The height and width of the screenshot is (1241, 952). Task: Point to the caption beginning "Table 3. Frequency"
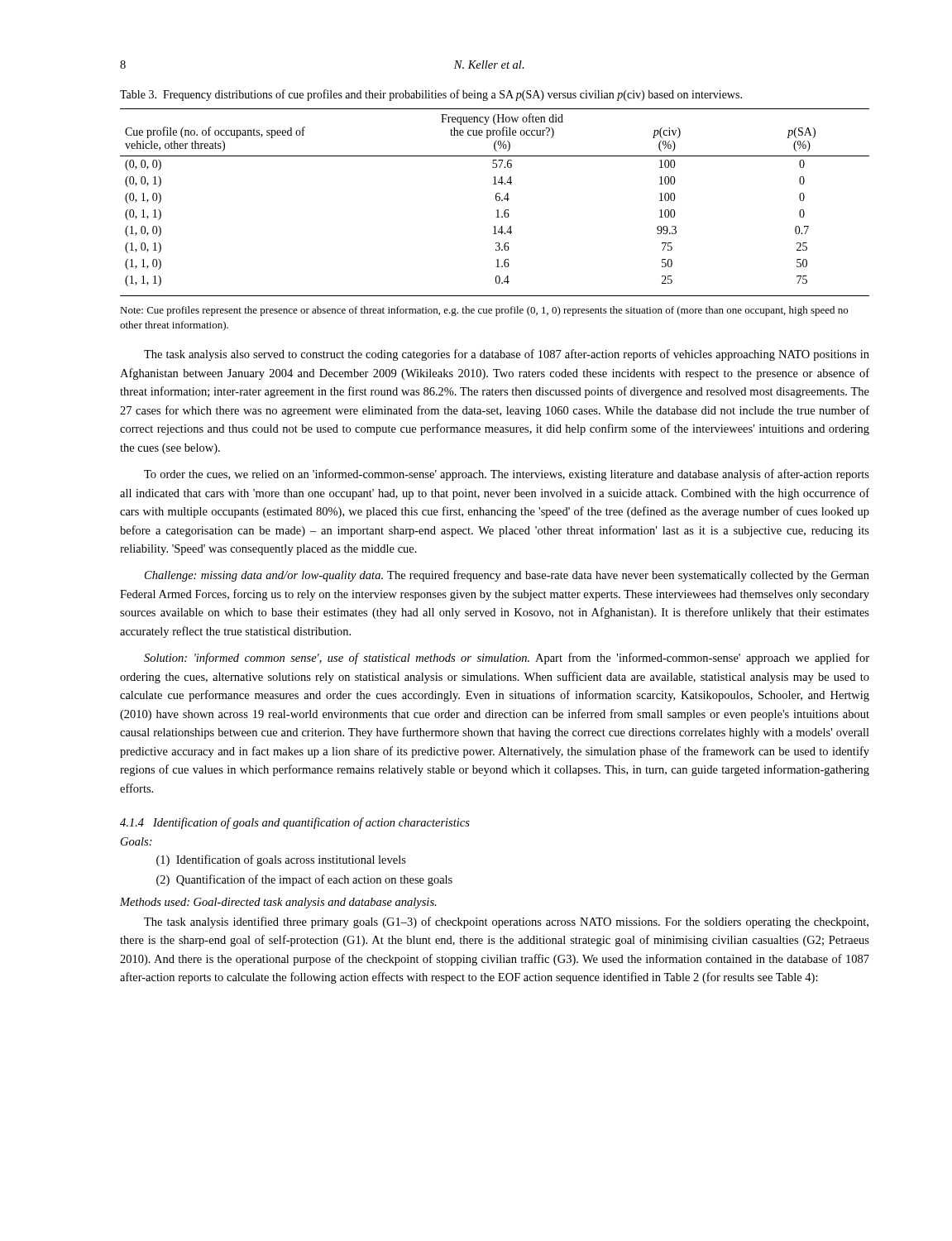click(431, 95)
